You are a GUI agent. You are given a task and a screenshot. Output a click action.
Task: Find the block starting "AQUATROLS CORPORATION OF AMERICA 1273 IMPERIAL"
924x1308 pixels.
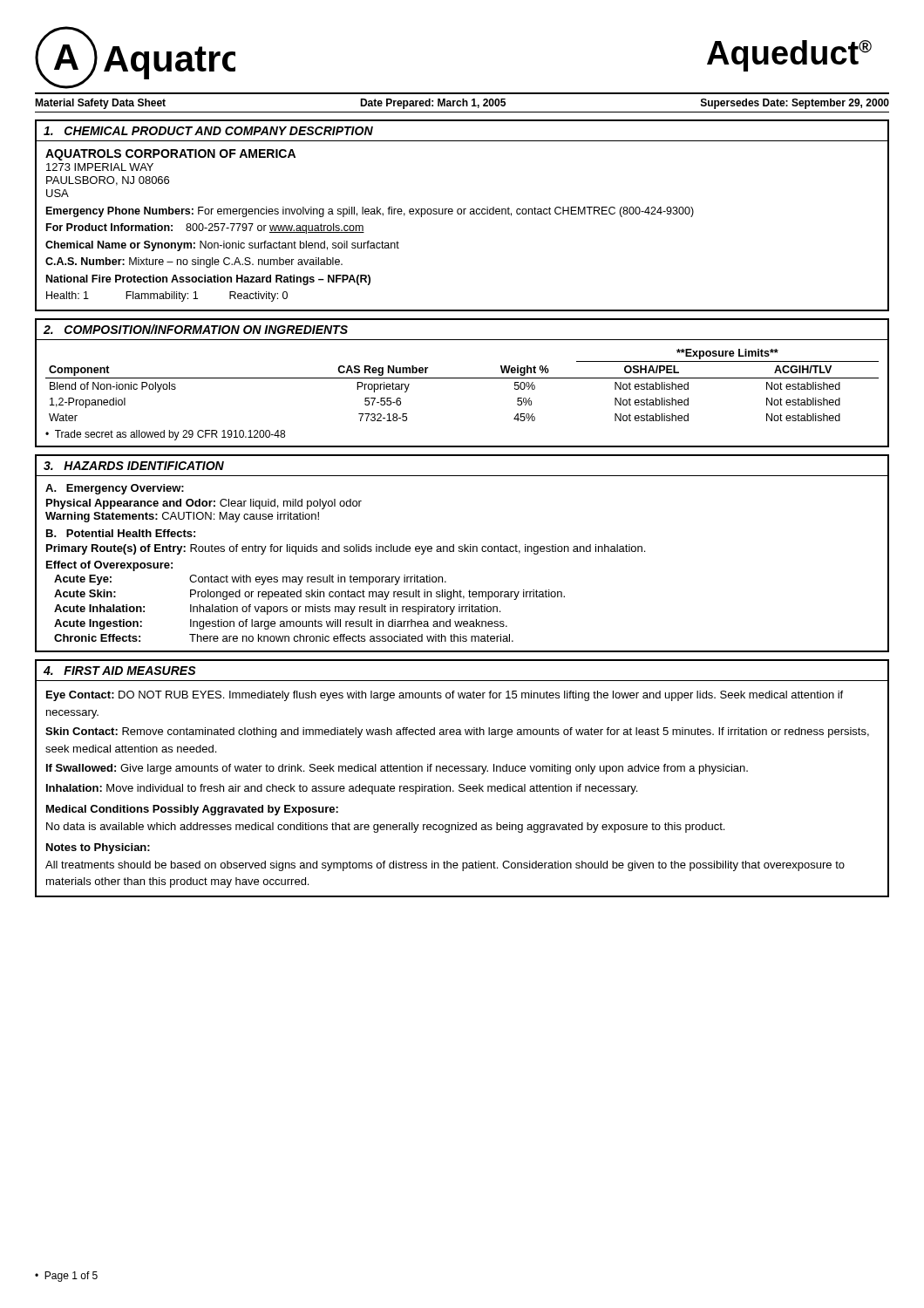click(170, 155)
